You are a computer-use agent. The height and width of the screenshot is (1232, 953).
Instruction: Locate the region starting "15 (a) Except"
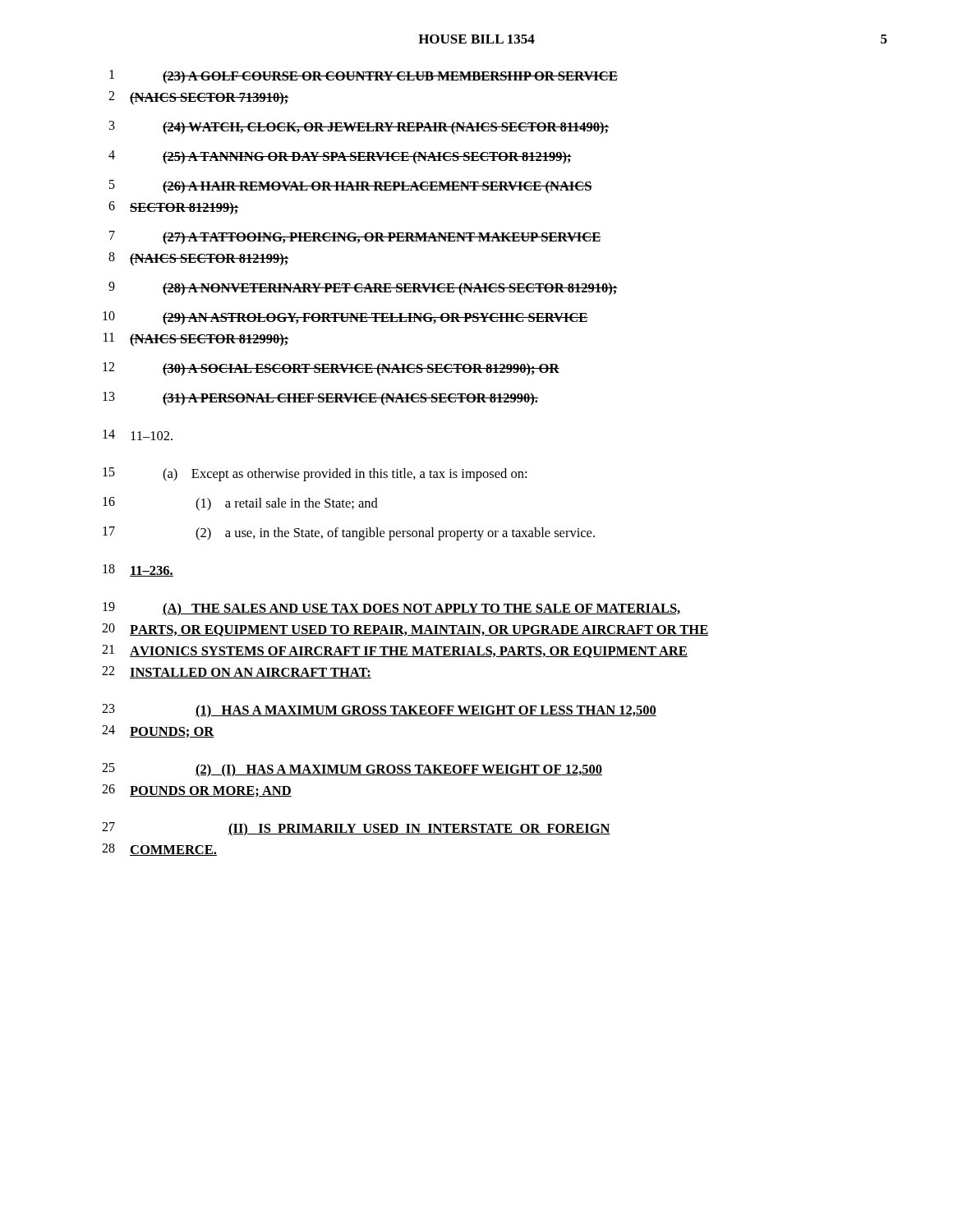(x=485, y=474)
